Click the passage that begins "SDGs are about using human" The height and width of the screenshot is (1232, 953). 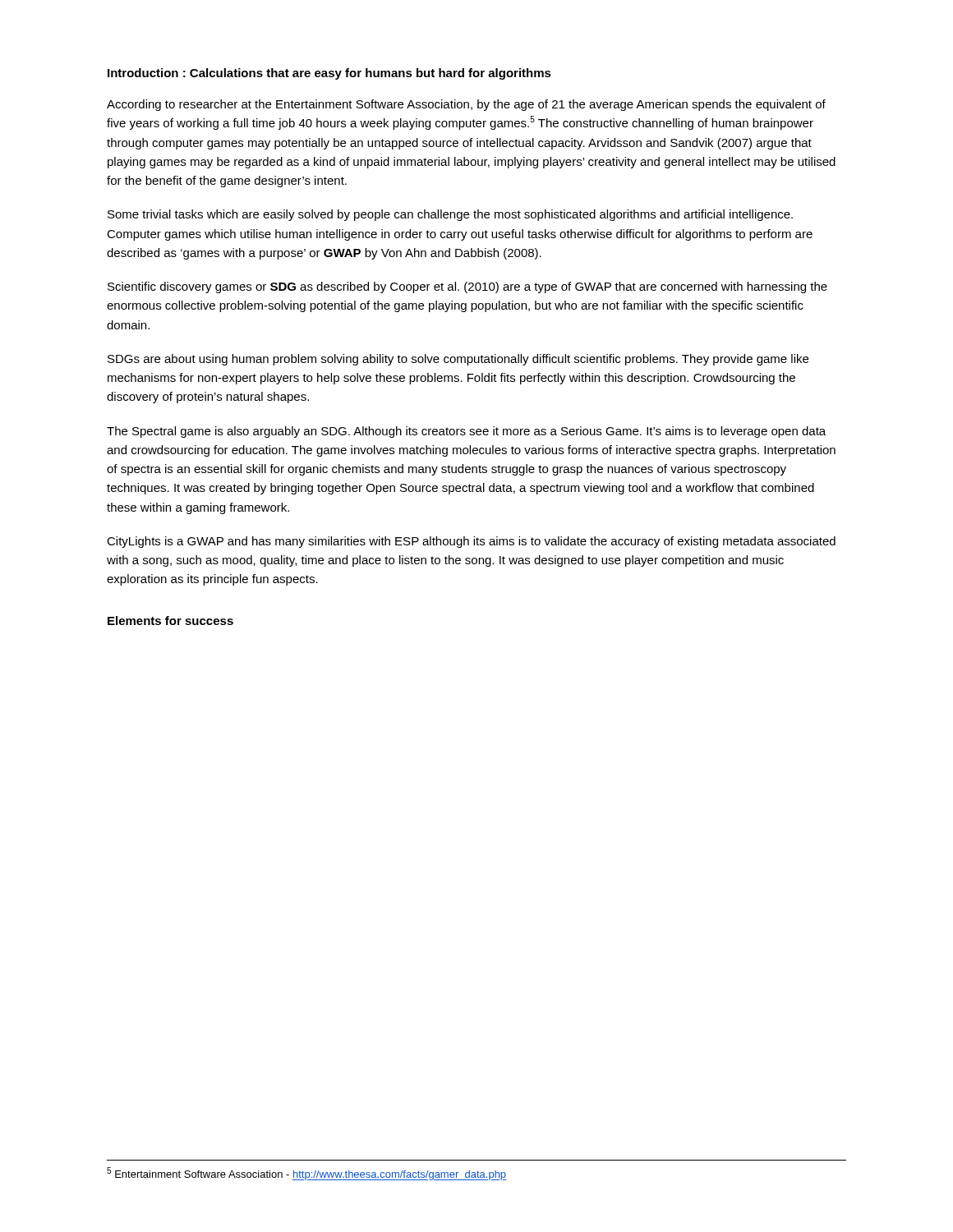(x=458, y=377)
